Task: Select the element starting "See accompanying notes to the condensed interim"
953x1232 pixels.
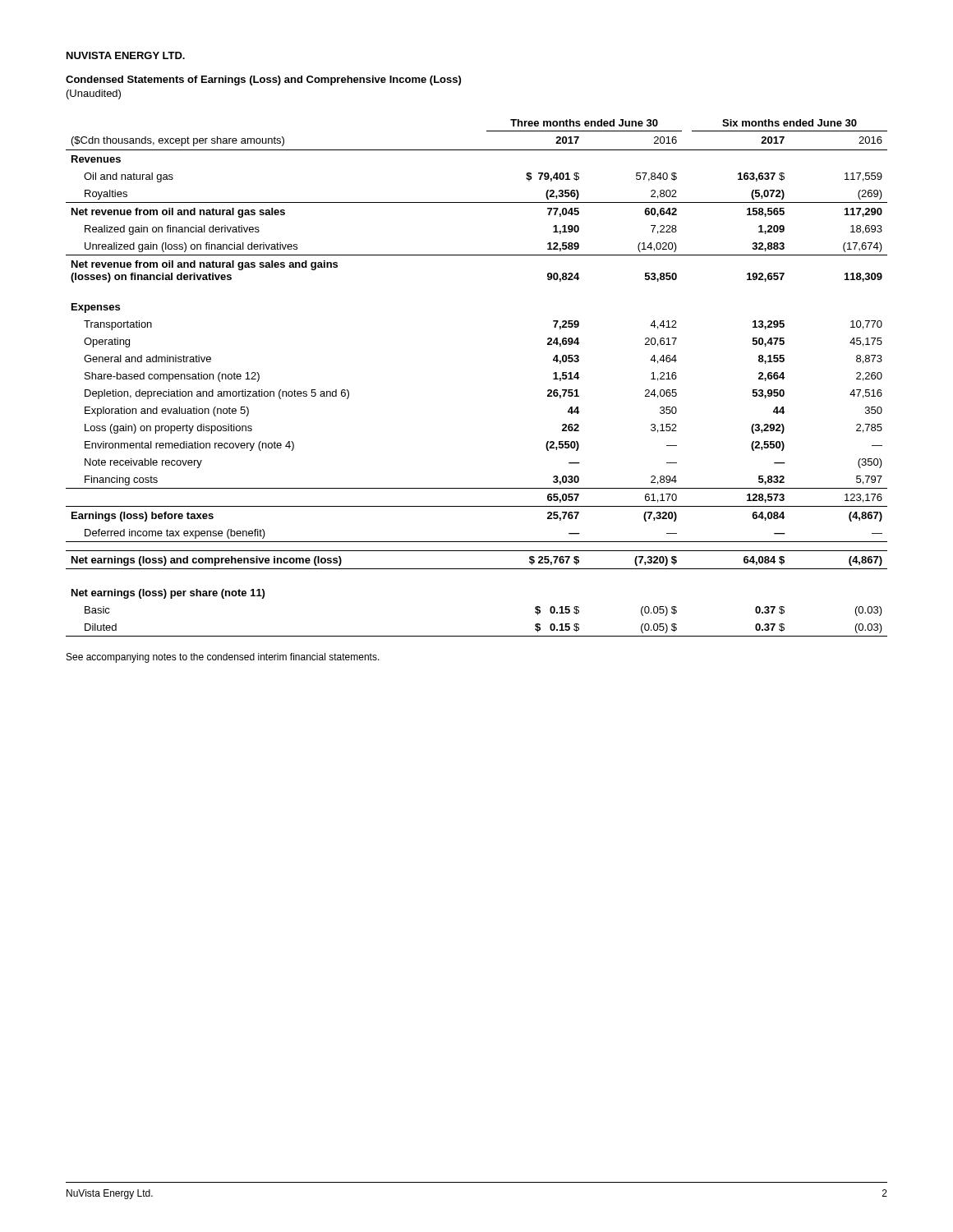Action: click(223, 657)
